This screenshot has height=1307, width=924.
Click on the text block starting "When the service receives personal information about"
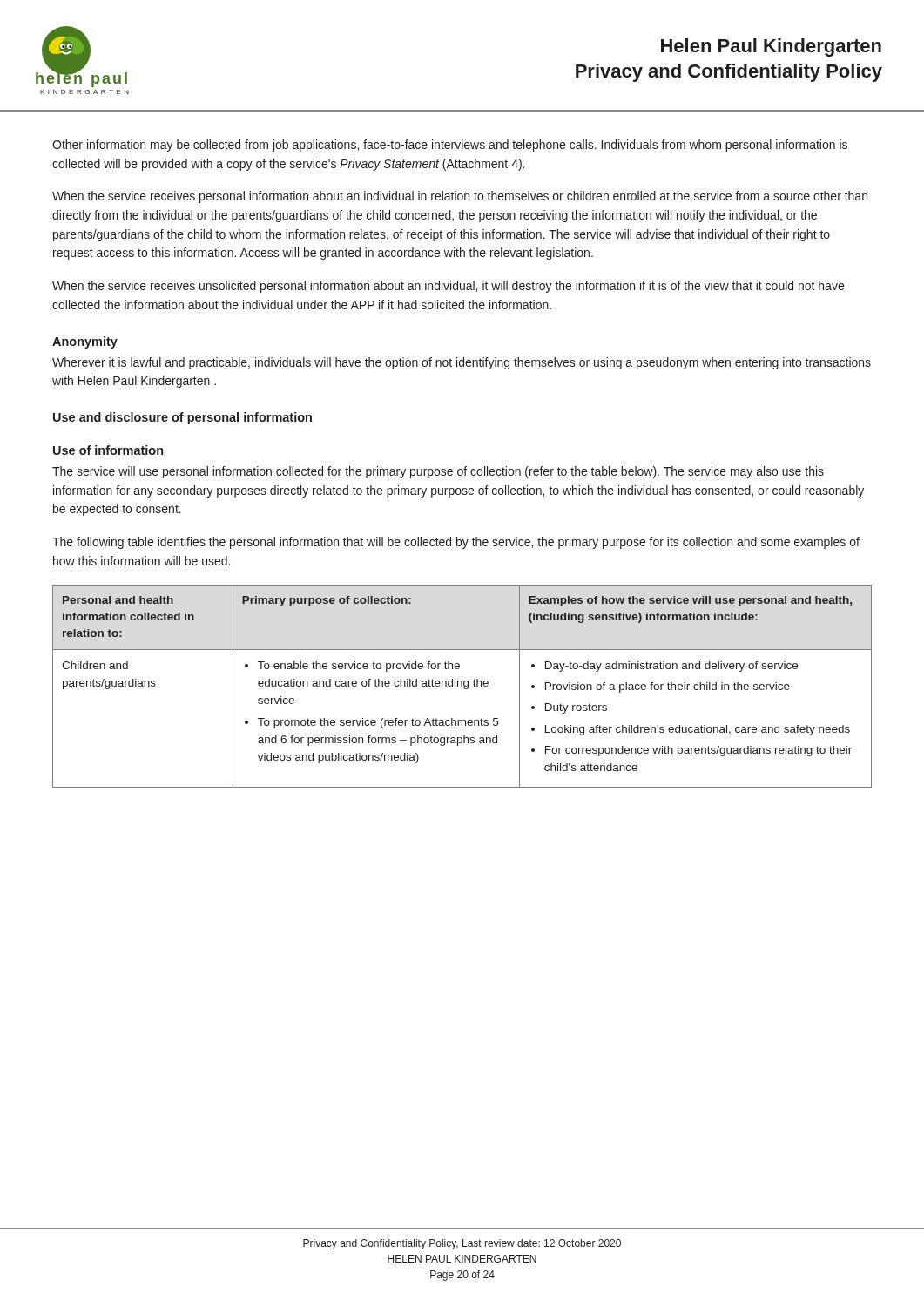460,225
